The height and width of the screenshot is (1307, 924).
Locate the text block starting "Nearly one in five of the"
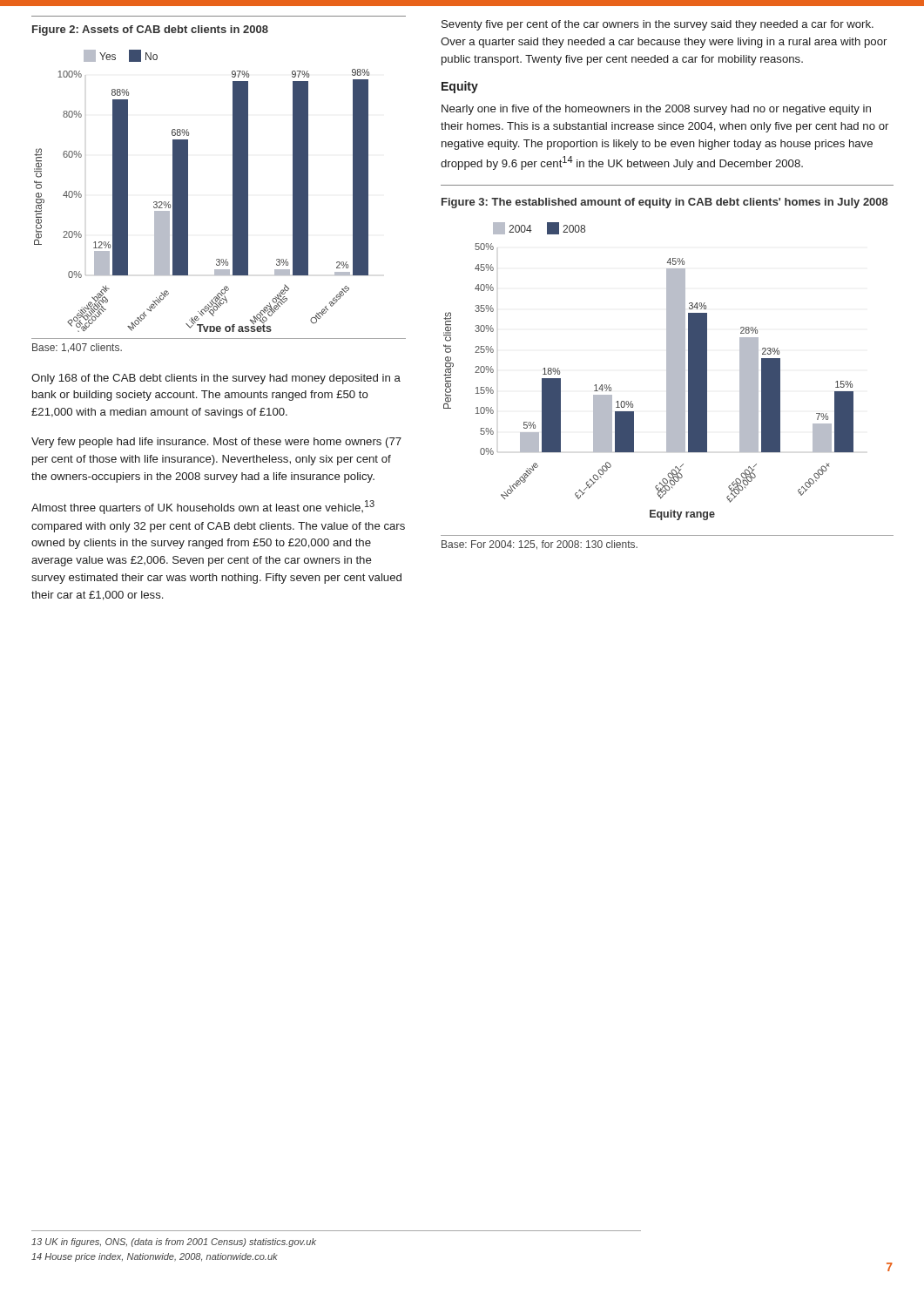click(x=665, y=136)
